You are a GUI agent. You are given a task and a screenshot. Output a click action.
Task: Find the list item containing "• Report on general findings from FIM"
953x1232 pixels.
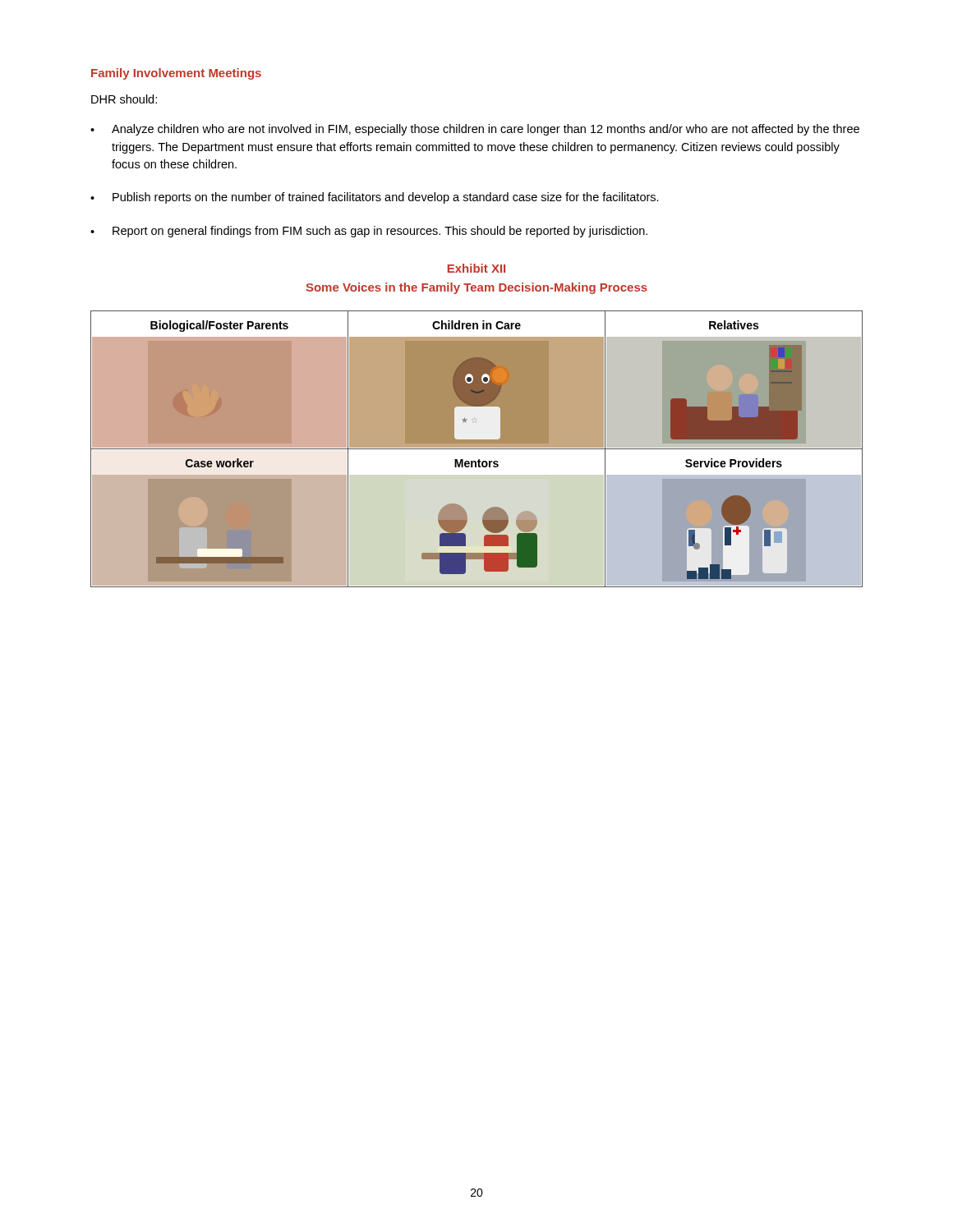369,232
